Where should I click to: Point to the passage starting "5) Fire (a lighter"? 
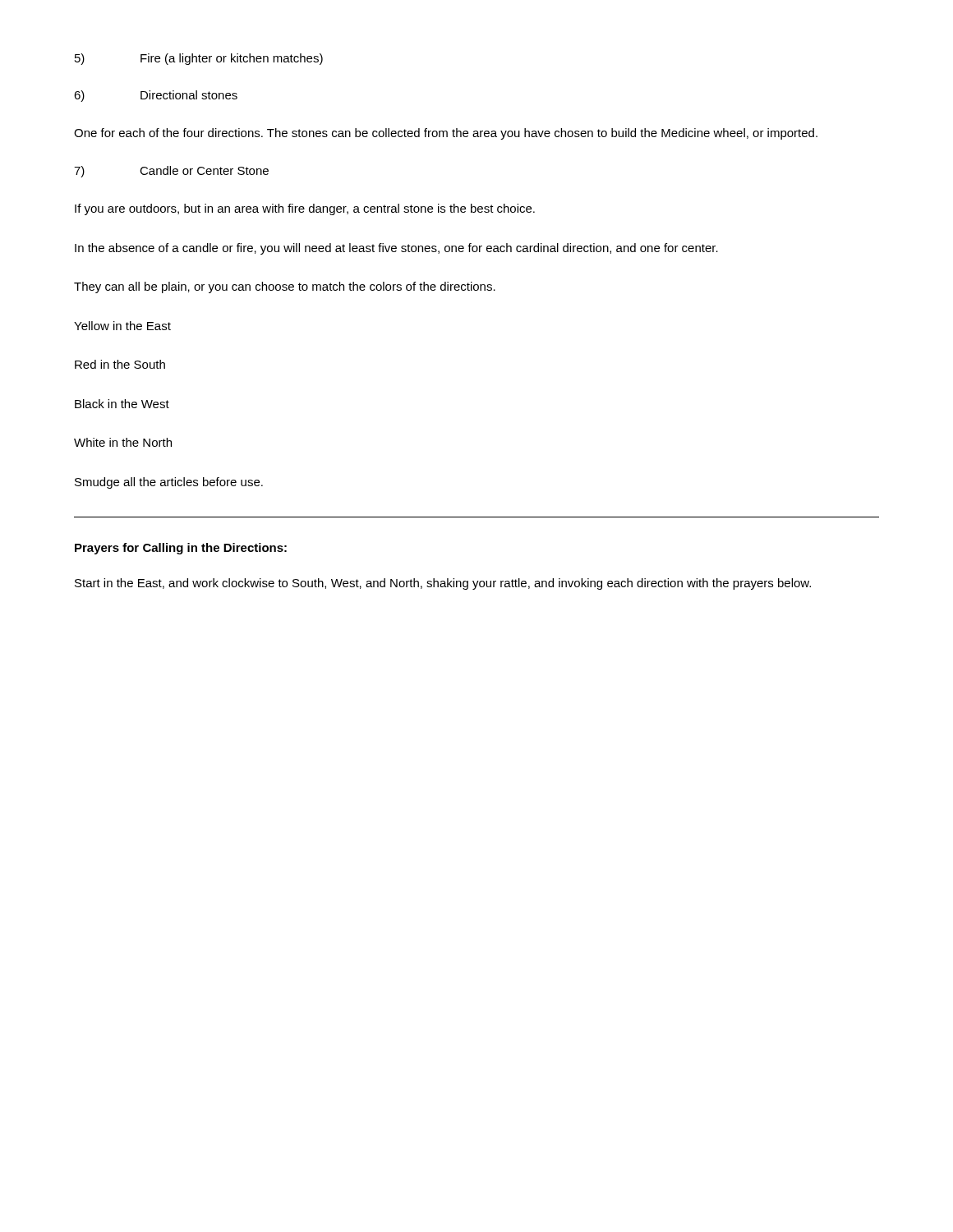199,59
